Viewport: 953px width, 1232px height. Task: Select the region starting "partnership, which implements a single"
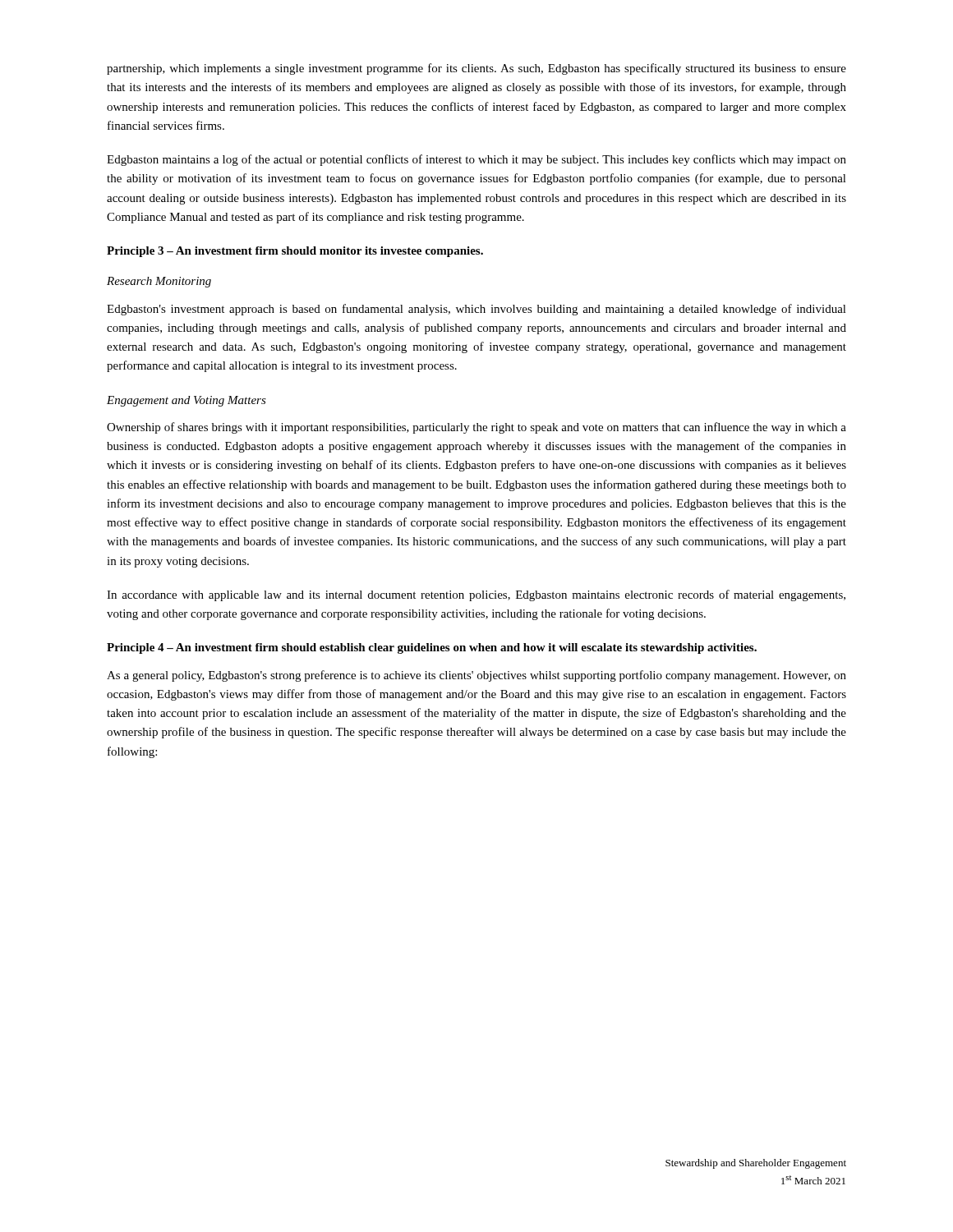[x=476, y=97]
